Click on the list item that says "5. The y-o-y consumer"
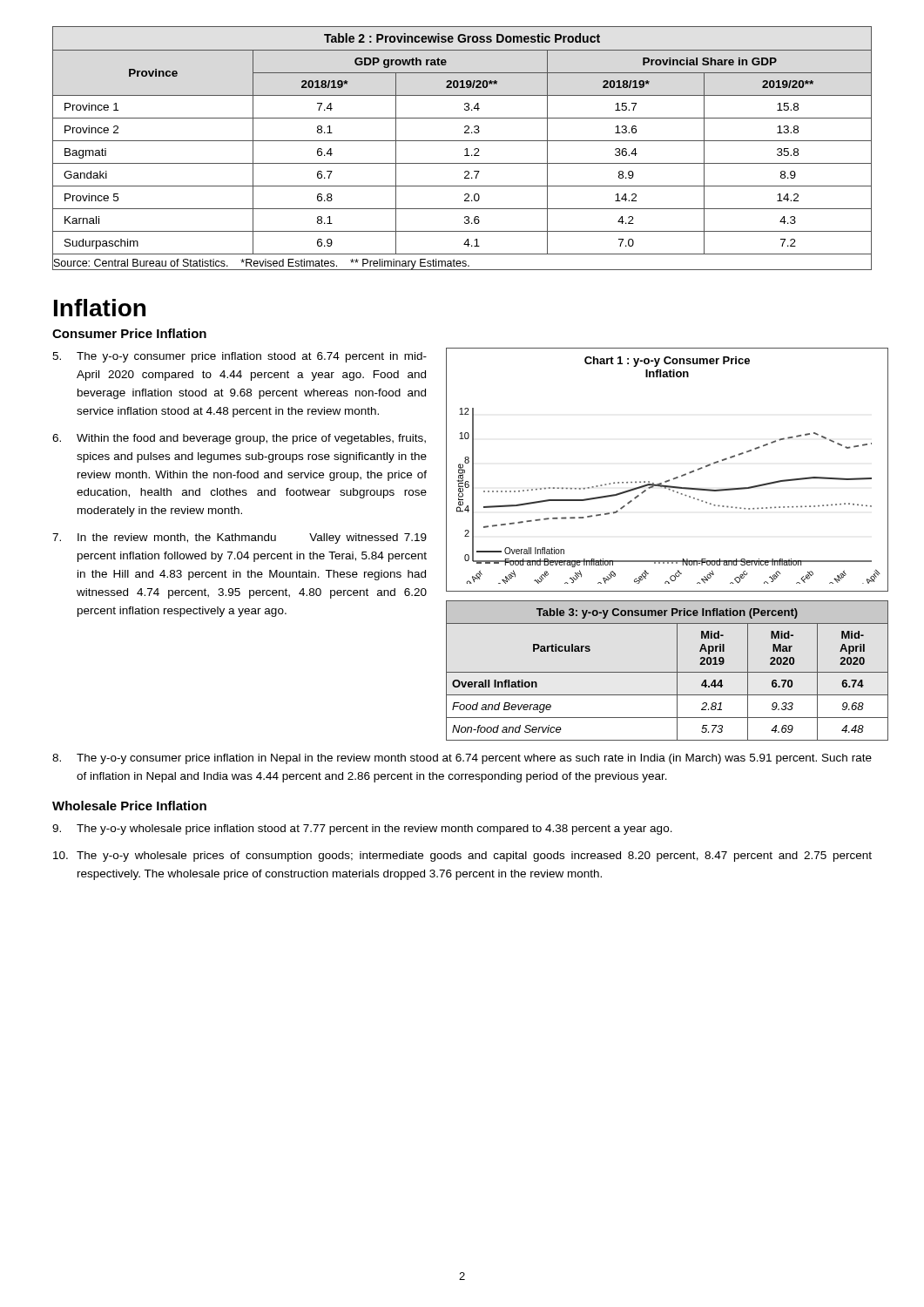 (240, 384)
